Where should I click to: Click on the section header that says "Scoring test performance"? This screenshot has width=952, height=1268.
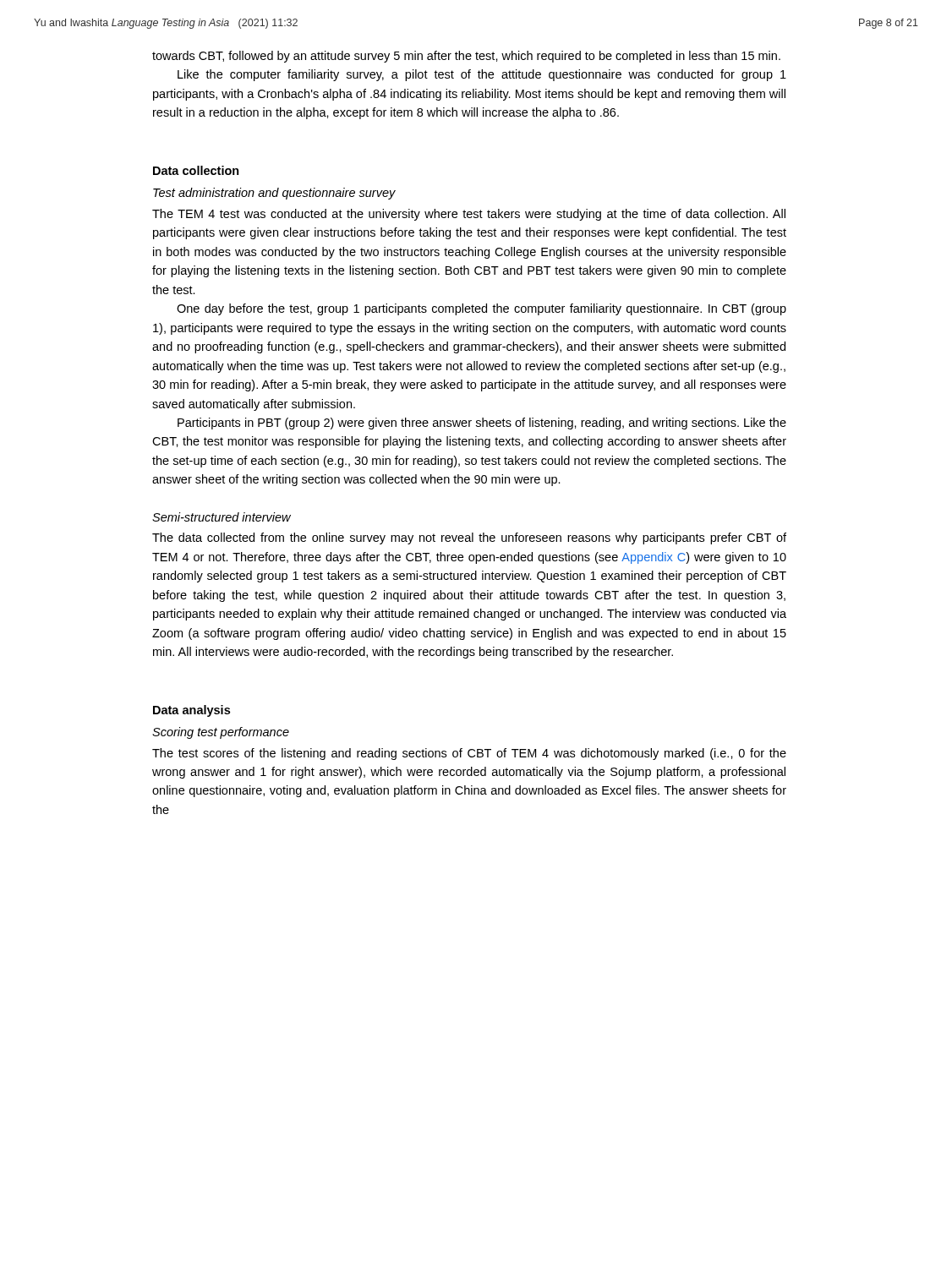click(221, 732)
